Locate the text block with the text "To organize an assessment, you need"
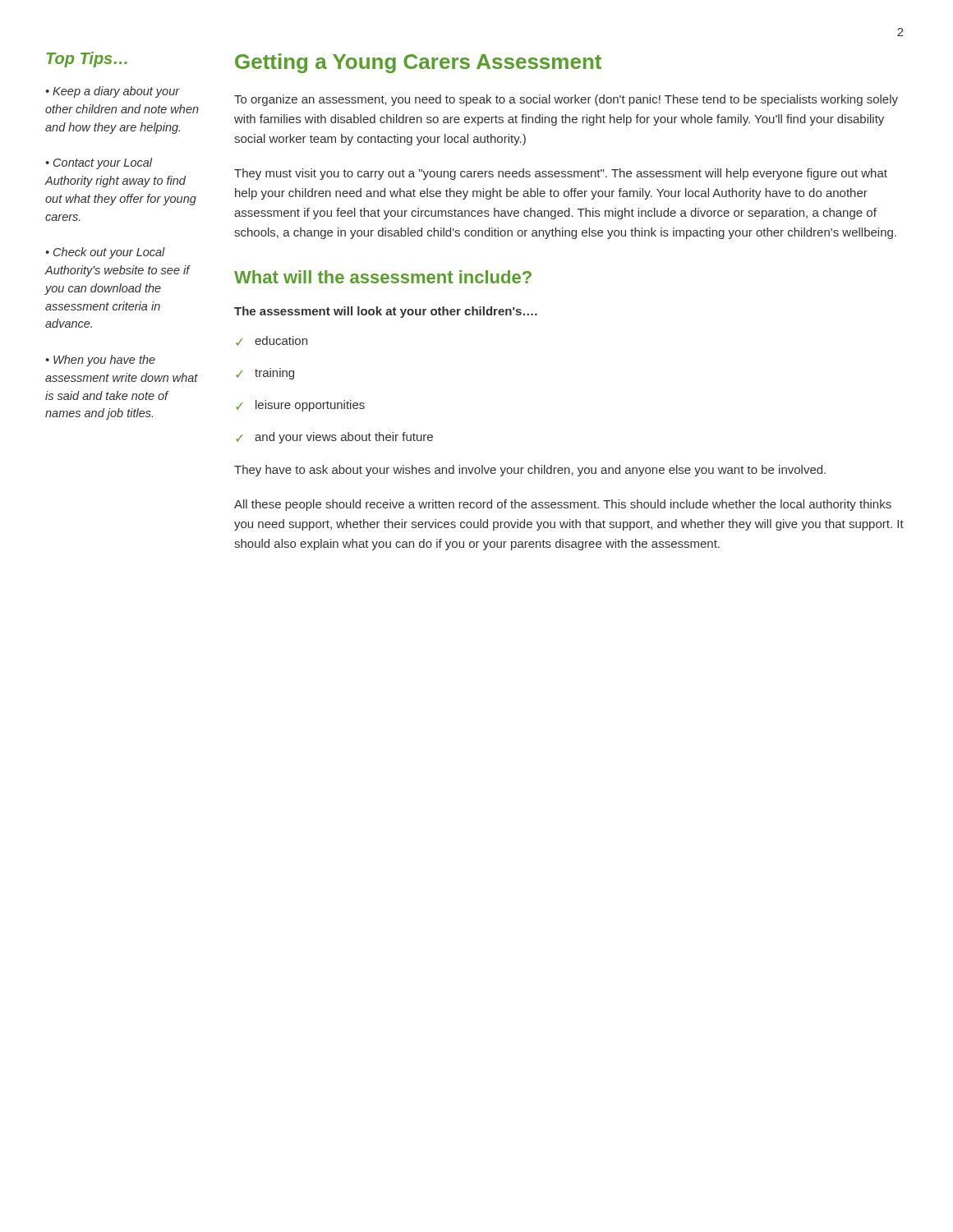This screenshot has width=953, height=1232. tap(566, 119)
